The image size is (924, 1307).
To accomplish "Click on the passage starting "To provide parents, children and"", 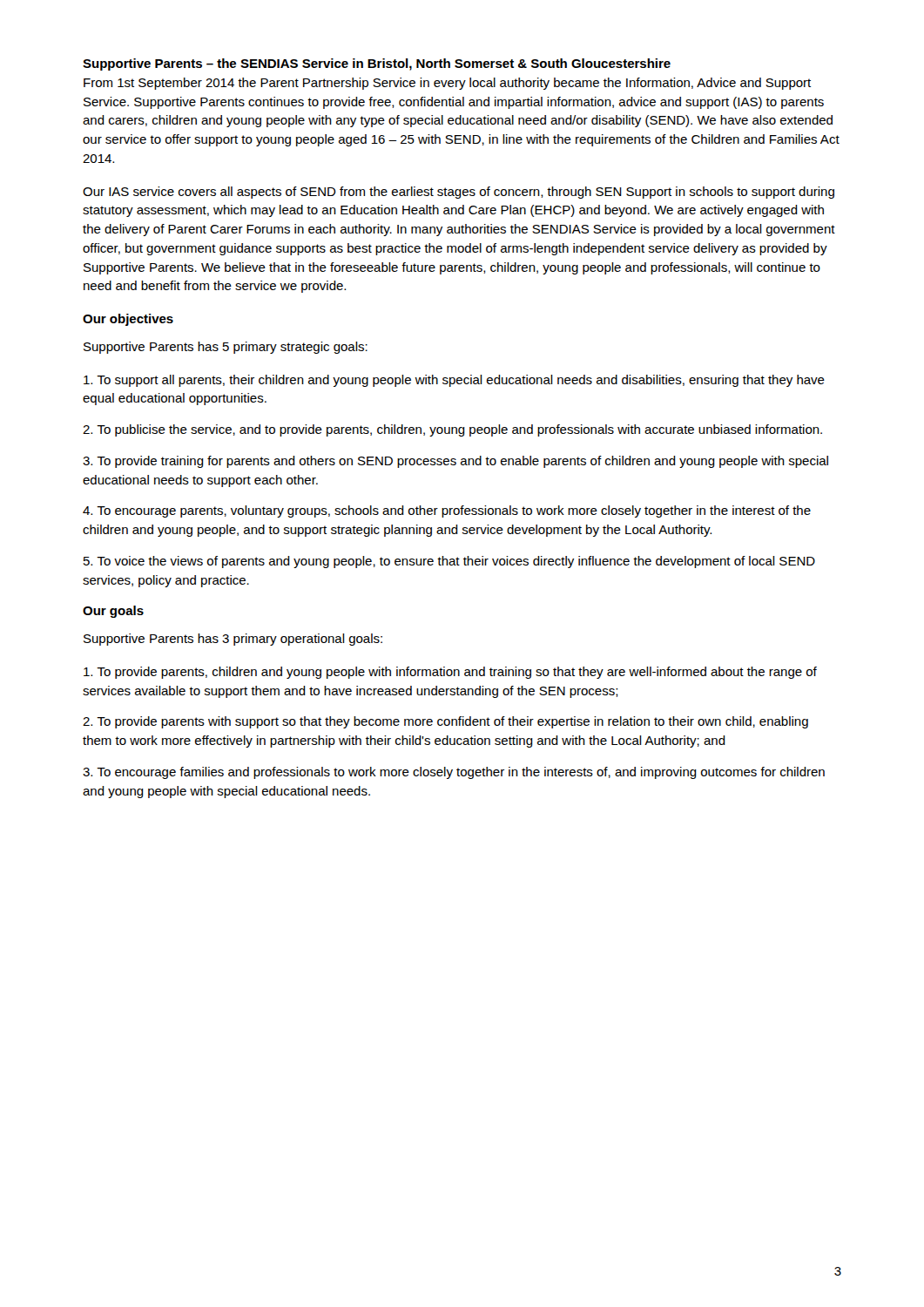I will click(450, 681).
